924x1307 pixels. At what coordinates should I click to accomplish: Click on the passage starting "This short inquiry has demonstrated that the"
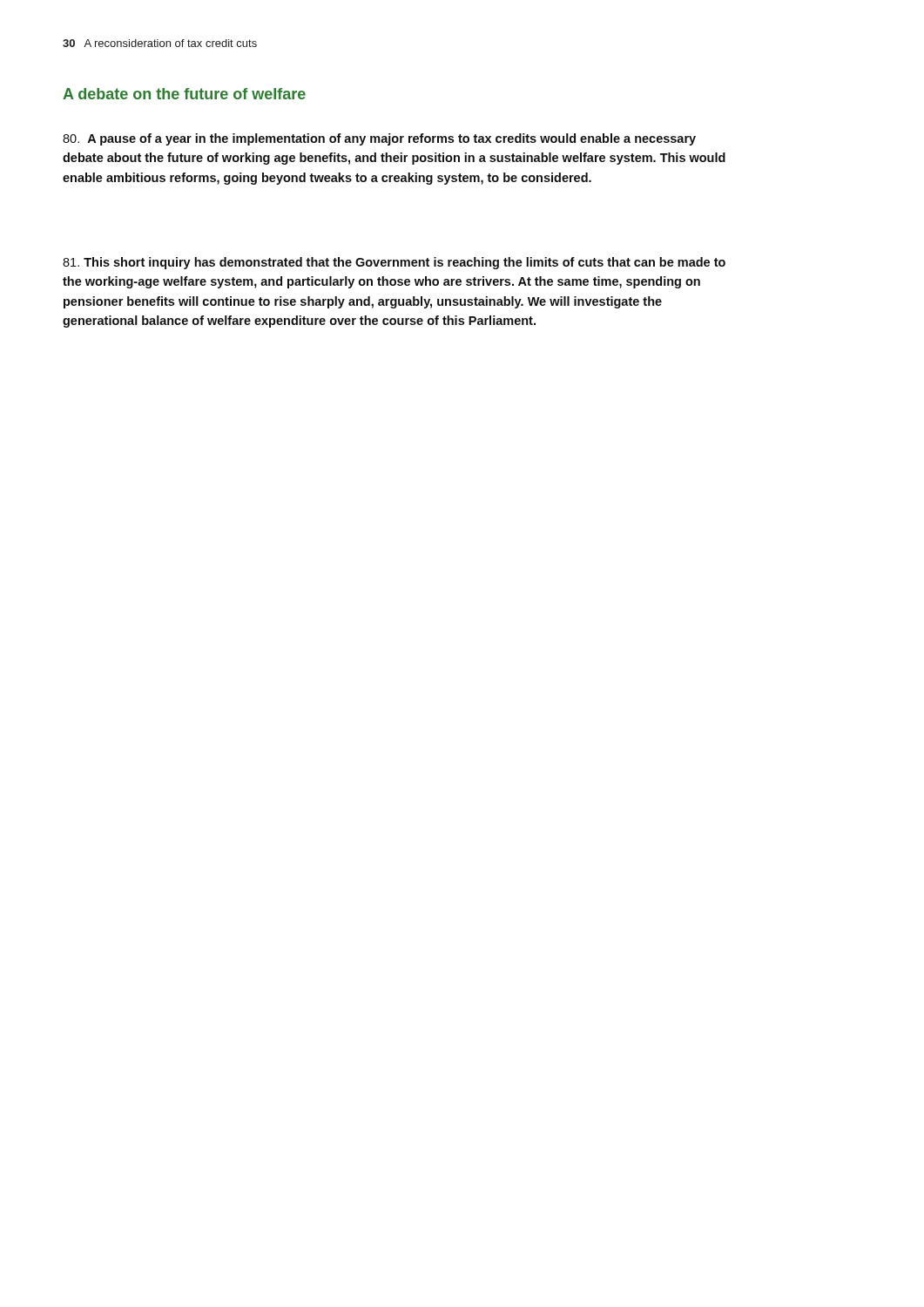tap(394, 292)
